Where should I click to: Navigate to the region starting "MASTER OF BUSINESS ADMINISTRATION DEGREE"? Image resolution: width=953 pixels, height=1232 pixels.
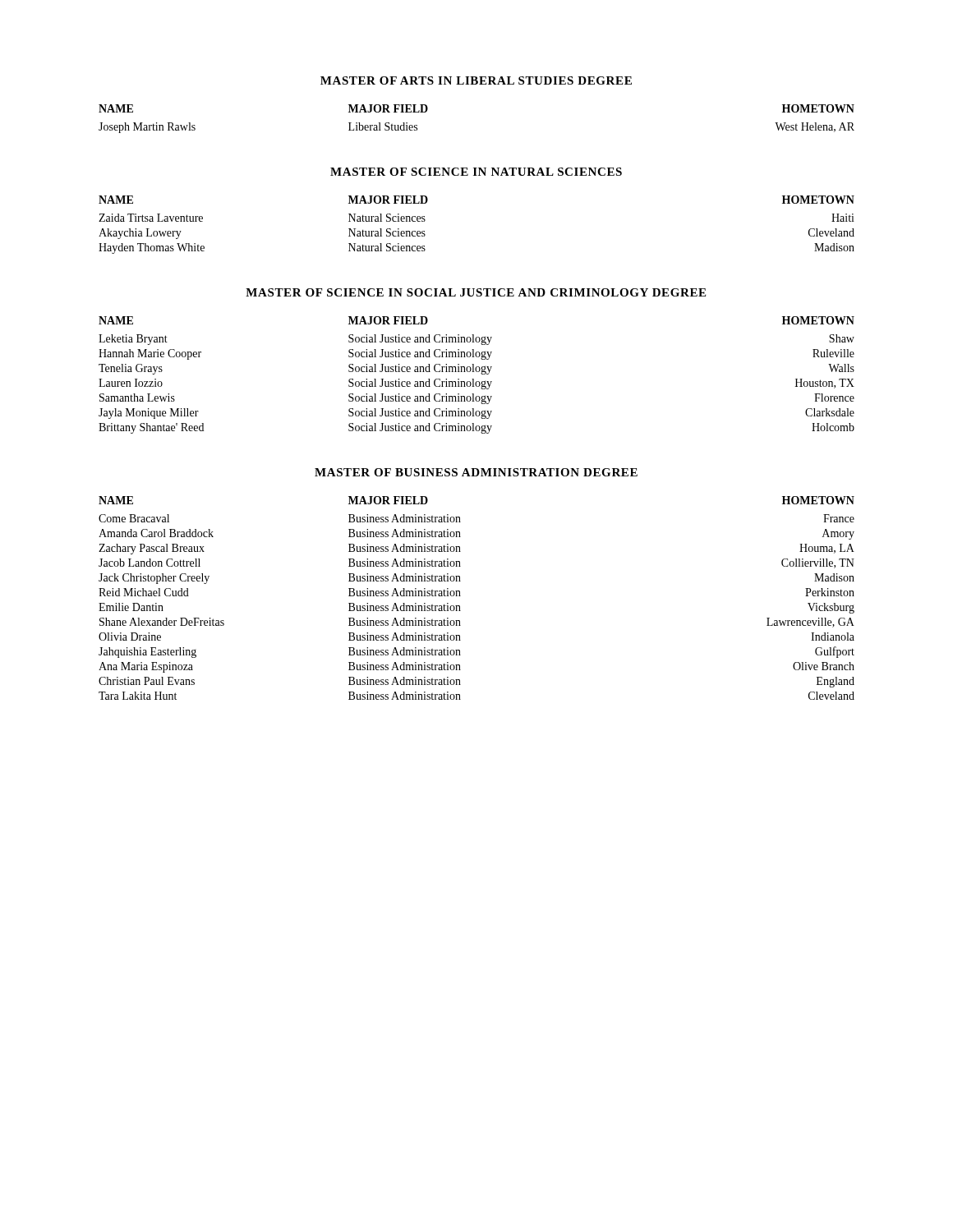click(476, 472)
